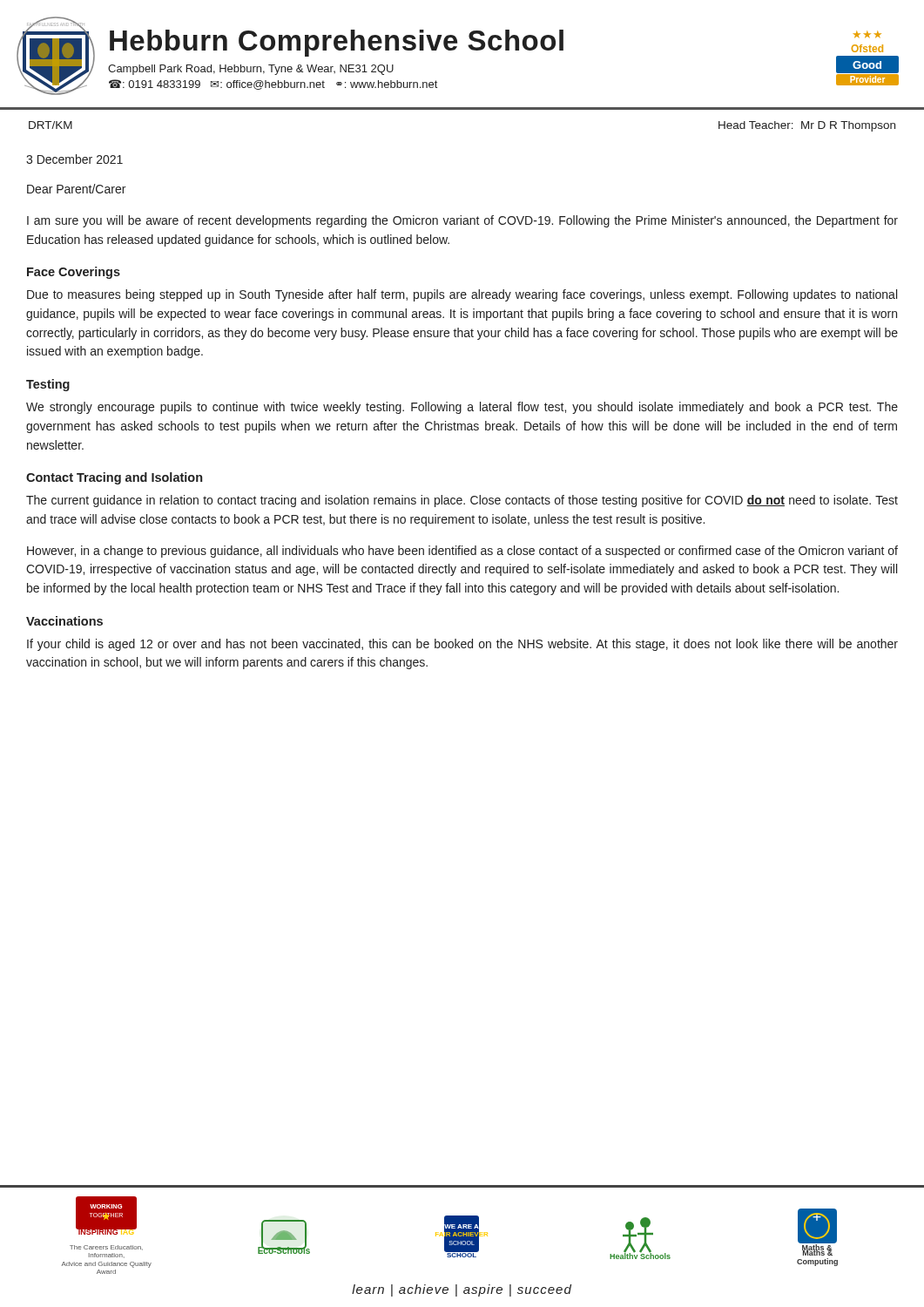The image size is (924, 1307).
Task: Select the text containing "3 December 2021"
Action: [75, 159]
